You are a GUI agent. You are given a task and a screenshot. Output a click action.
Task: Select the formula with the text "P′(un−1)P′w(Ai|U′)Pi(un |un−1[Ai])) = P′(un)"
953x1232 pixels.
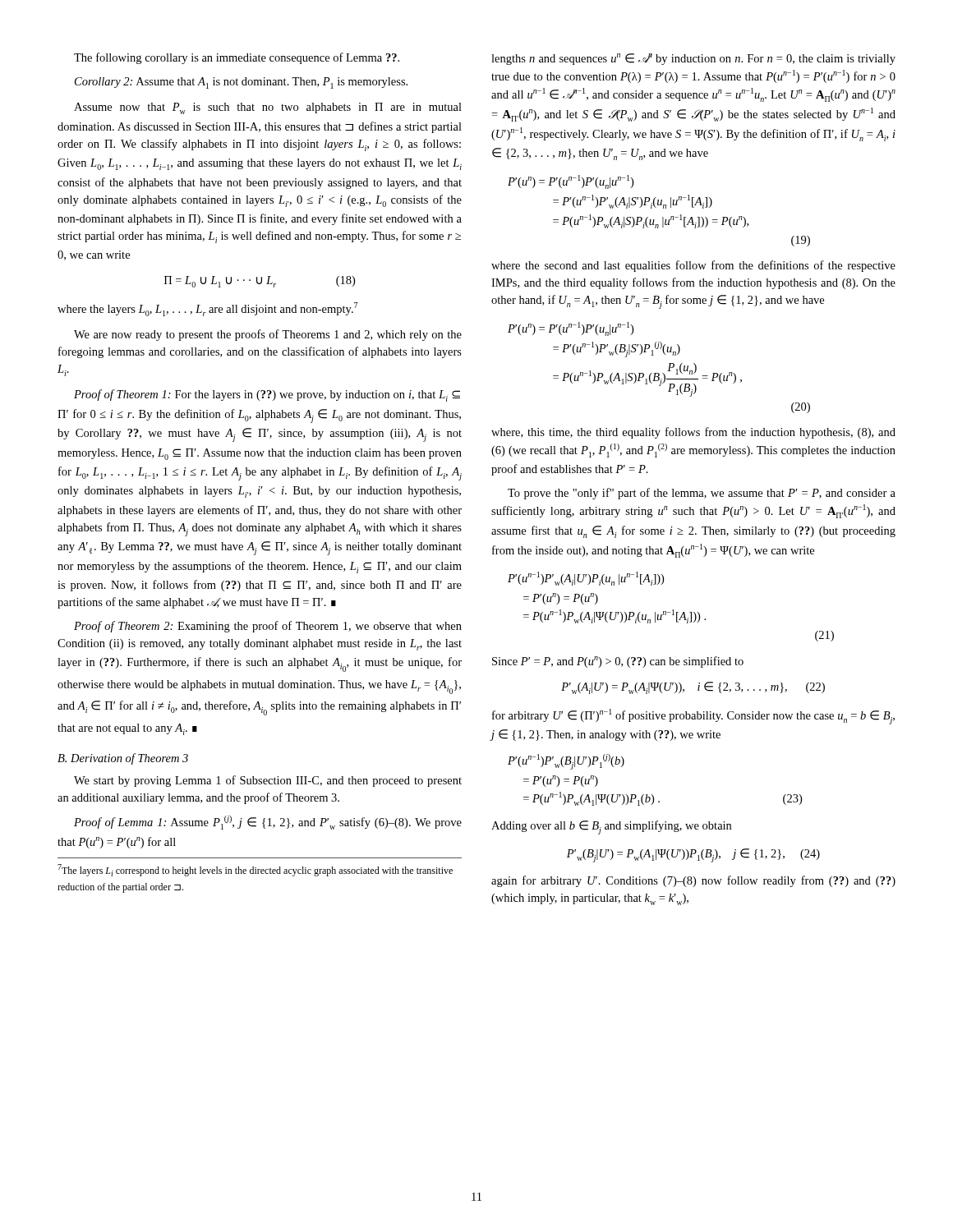click(x=702, y=607)
